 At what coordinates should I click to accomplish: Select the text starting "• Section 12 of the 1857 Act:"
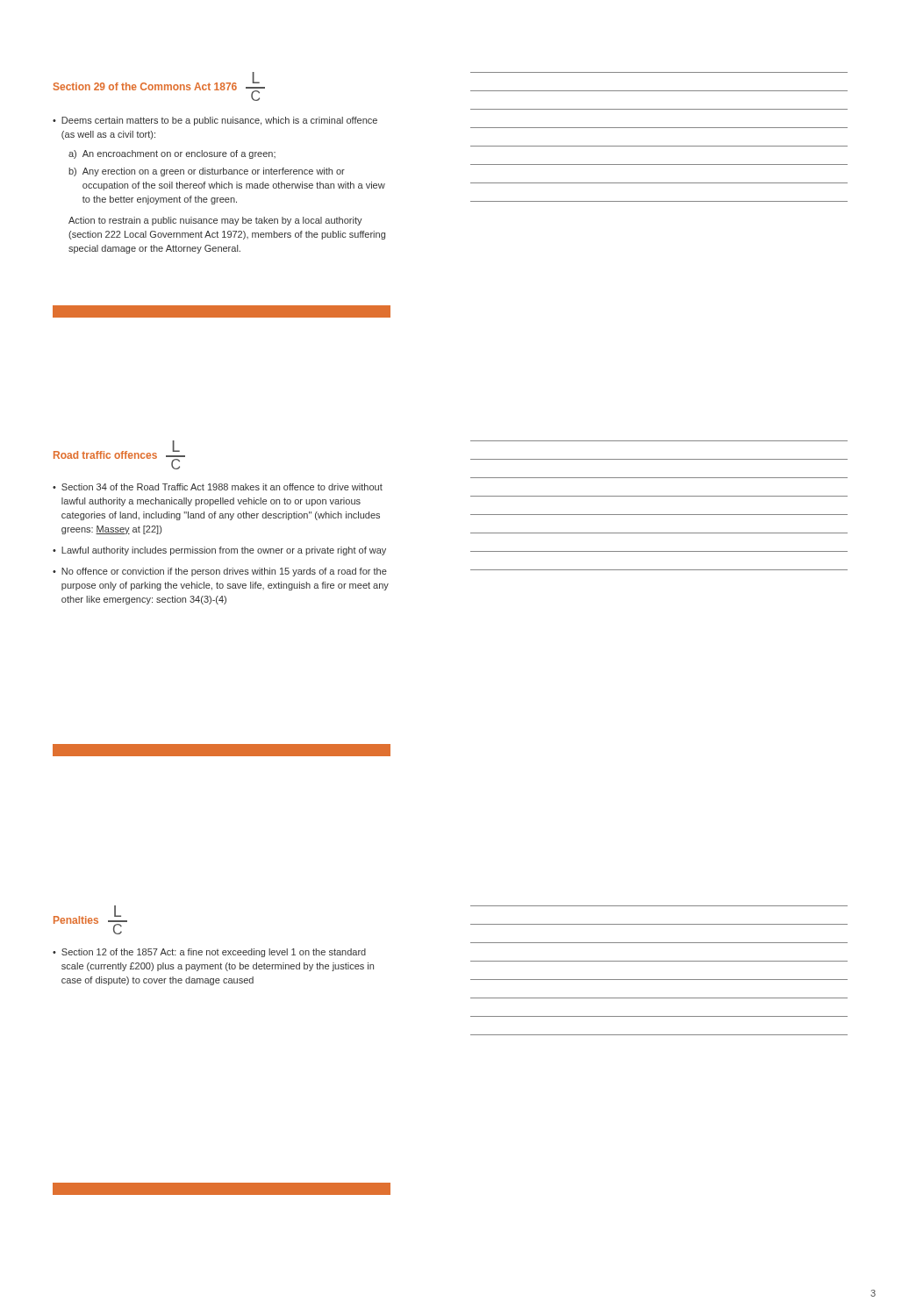[222, 967]
